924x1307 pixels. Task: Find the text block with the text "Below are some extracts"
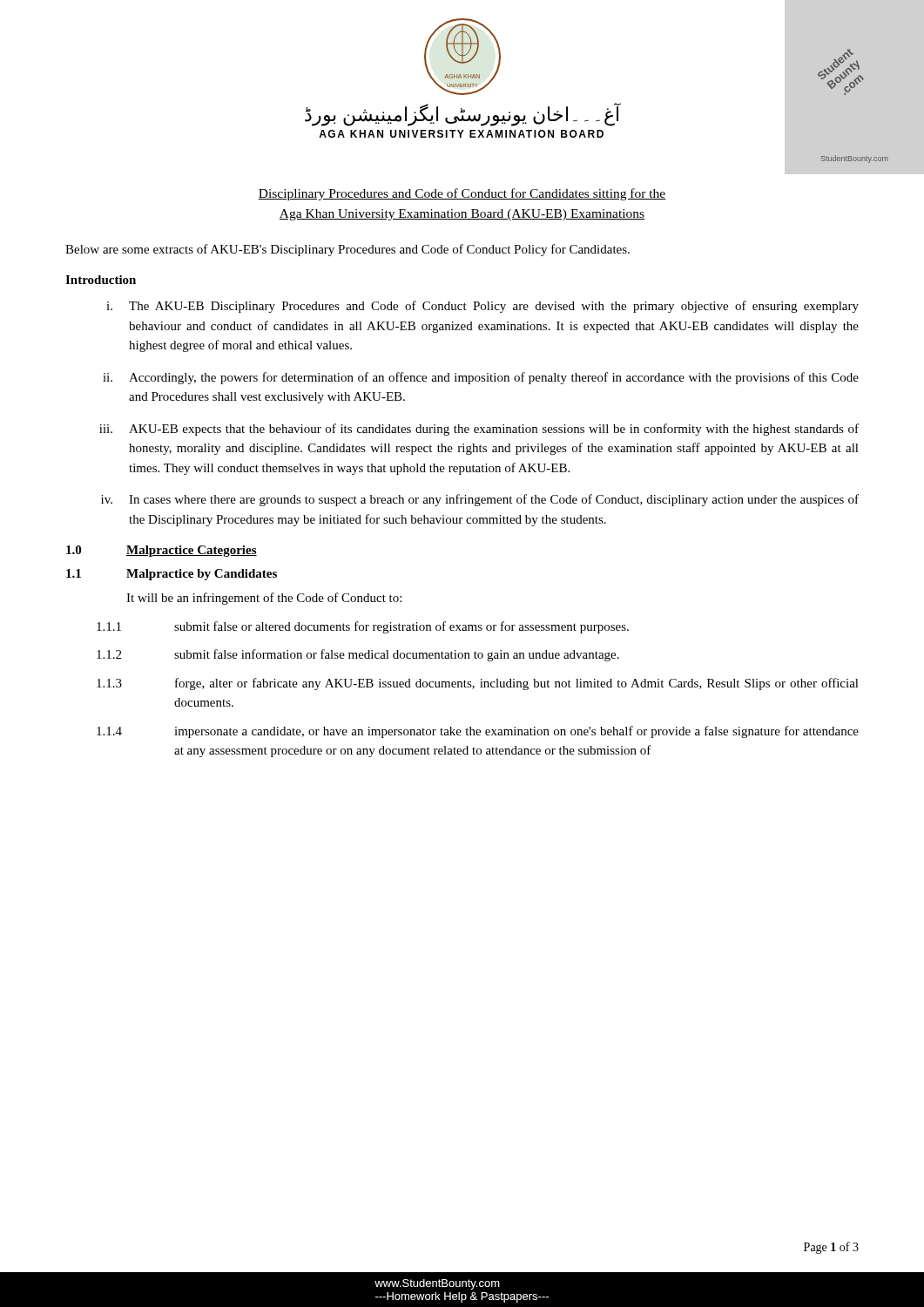(348, 249)
